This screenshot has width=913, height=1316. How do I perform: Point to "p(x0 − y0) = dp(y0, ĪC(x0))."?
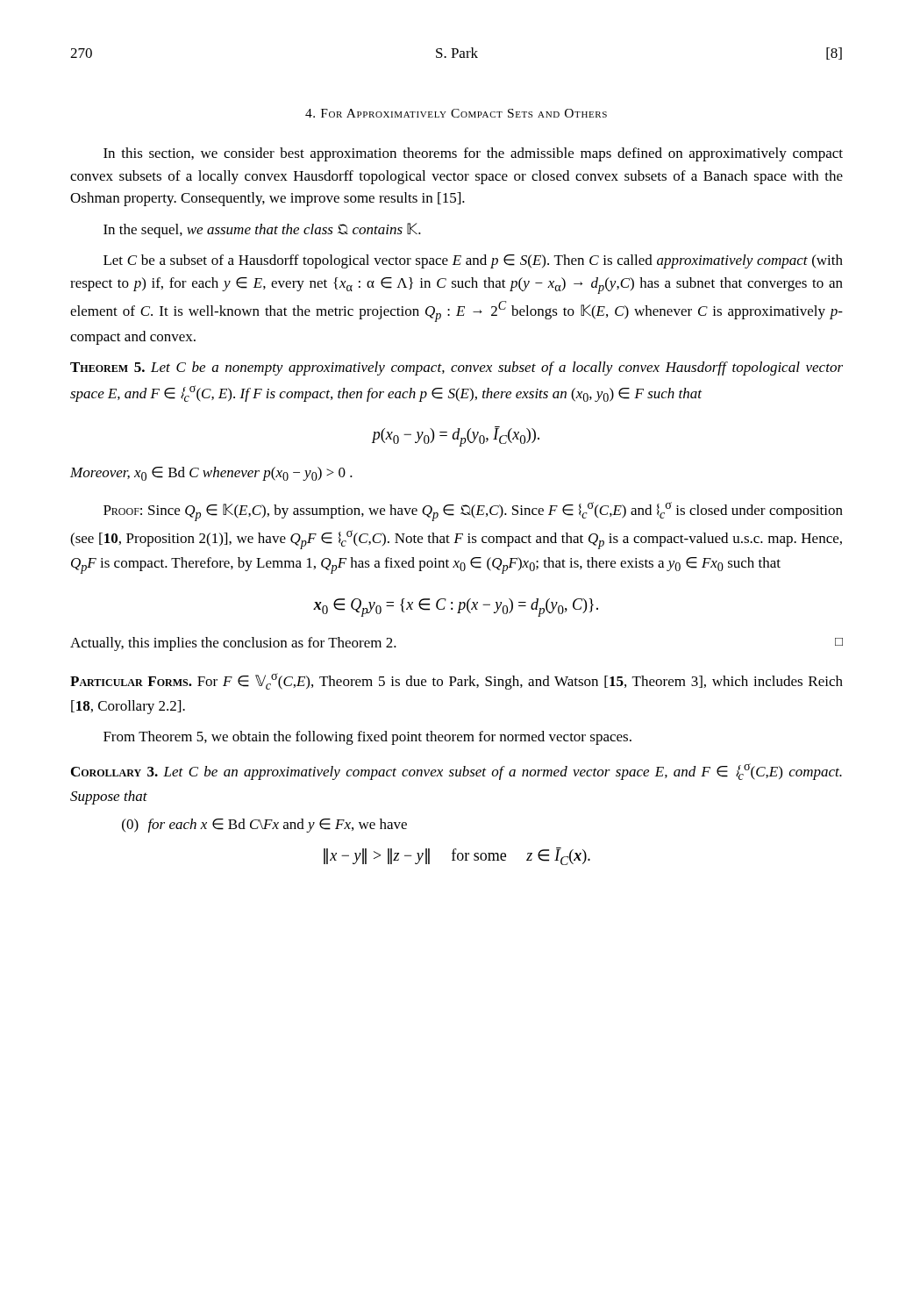[456, 436]
